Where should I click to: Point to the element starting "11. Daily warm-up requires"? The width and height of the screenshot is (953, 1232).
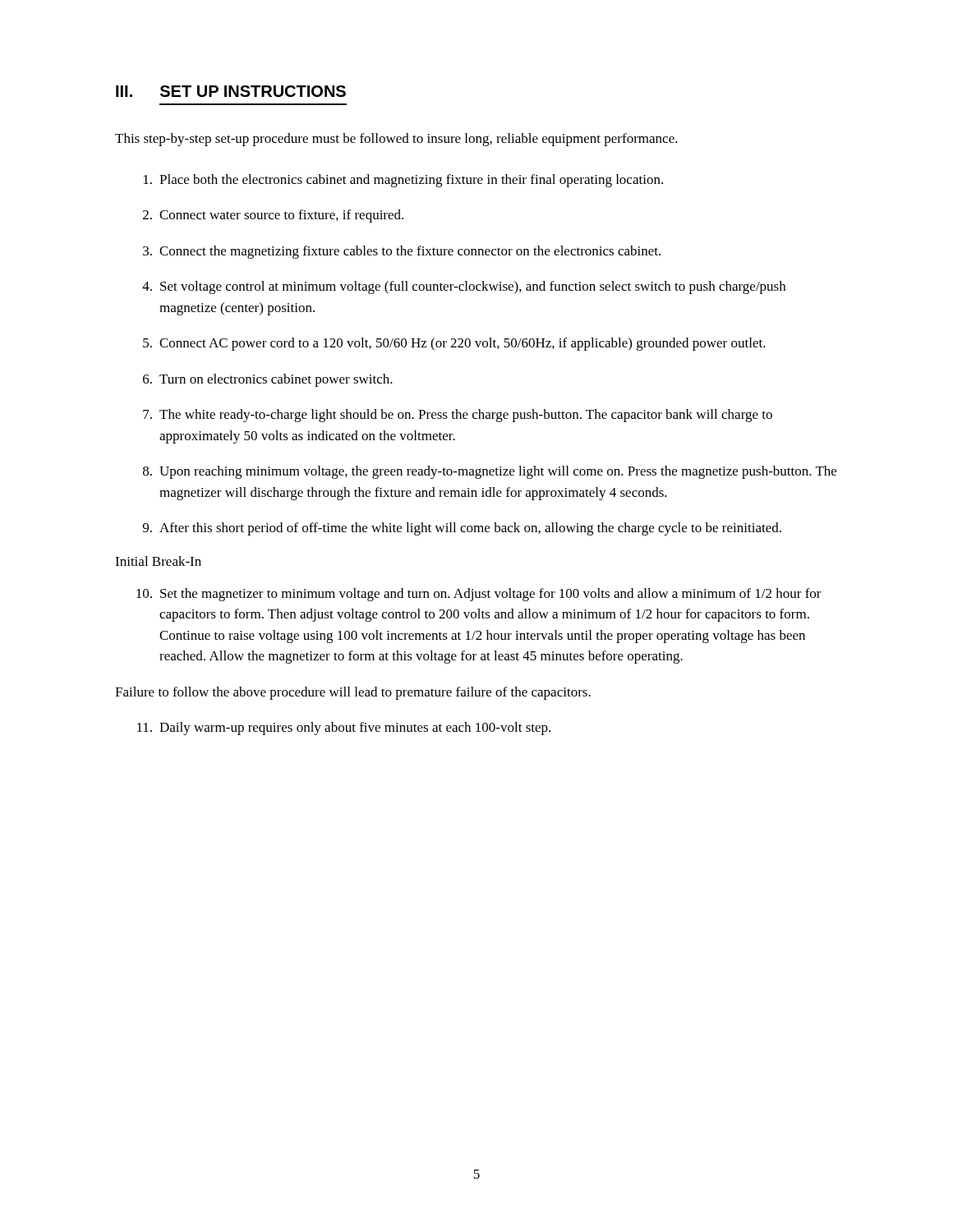tap(476, 727)
